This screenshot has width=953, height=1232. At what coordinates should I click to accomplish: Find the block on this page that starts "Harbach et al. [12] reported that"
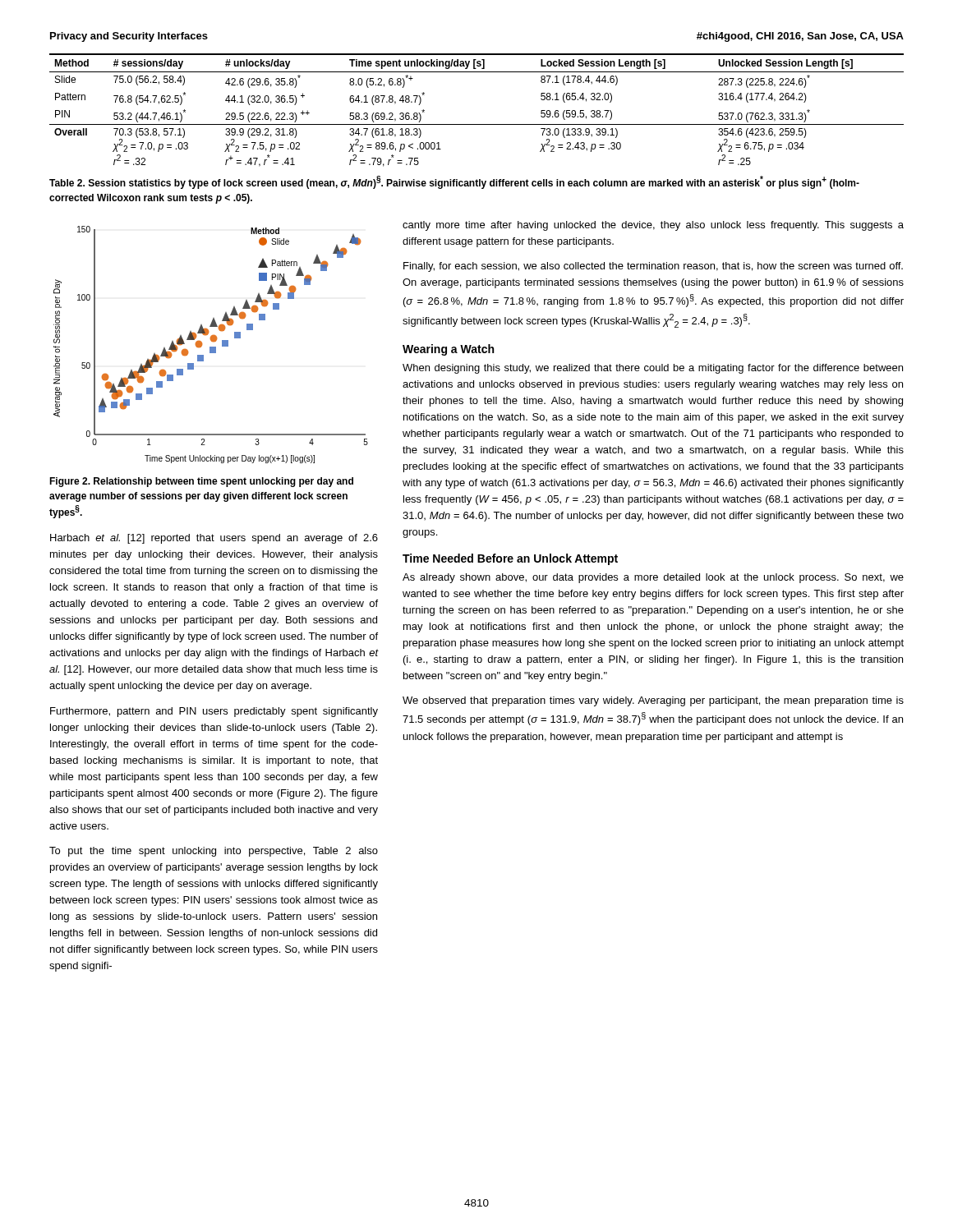(214, 612)
